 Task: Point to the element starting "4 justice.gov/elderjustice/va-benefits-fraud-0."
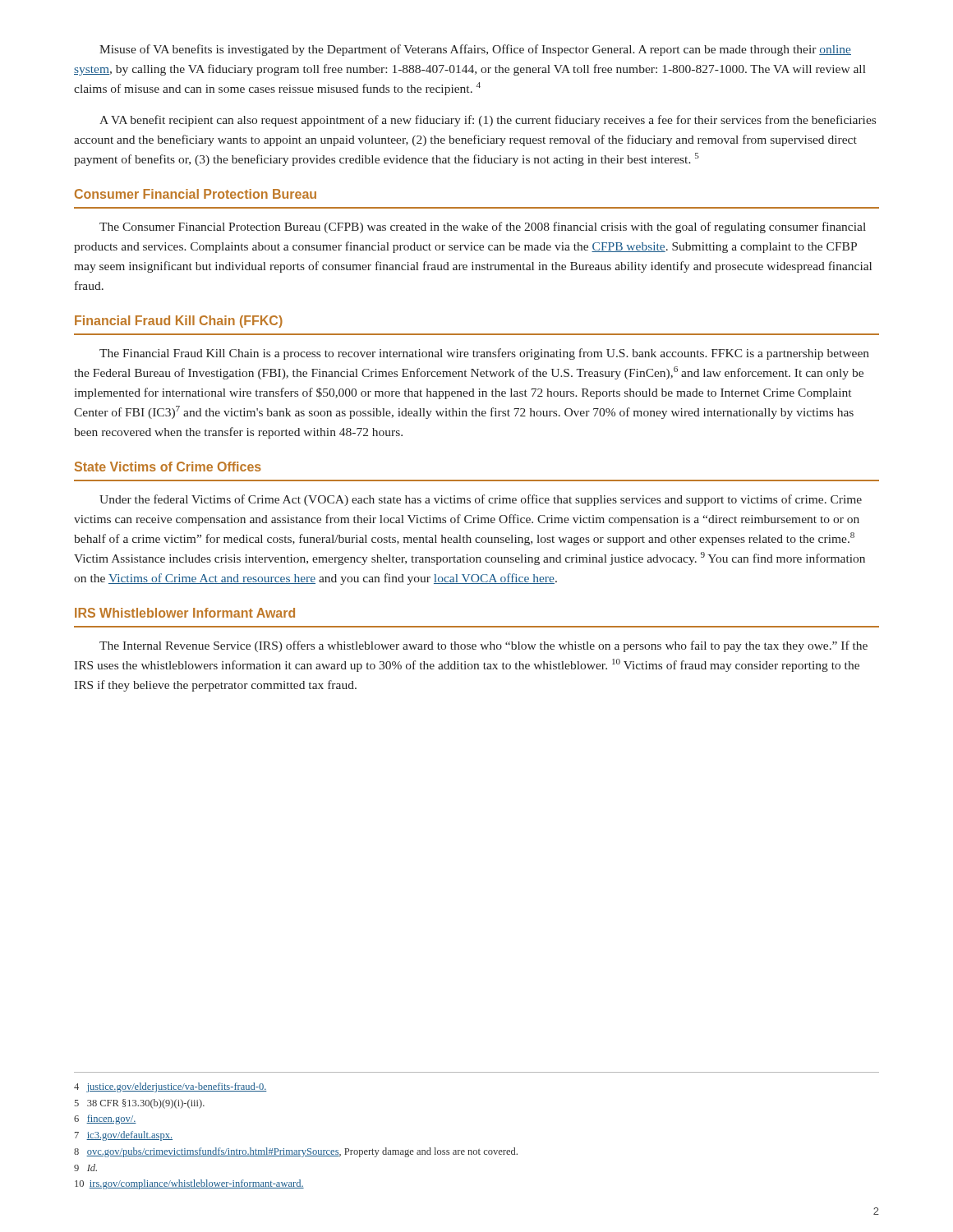(x=170, y=1086)
